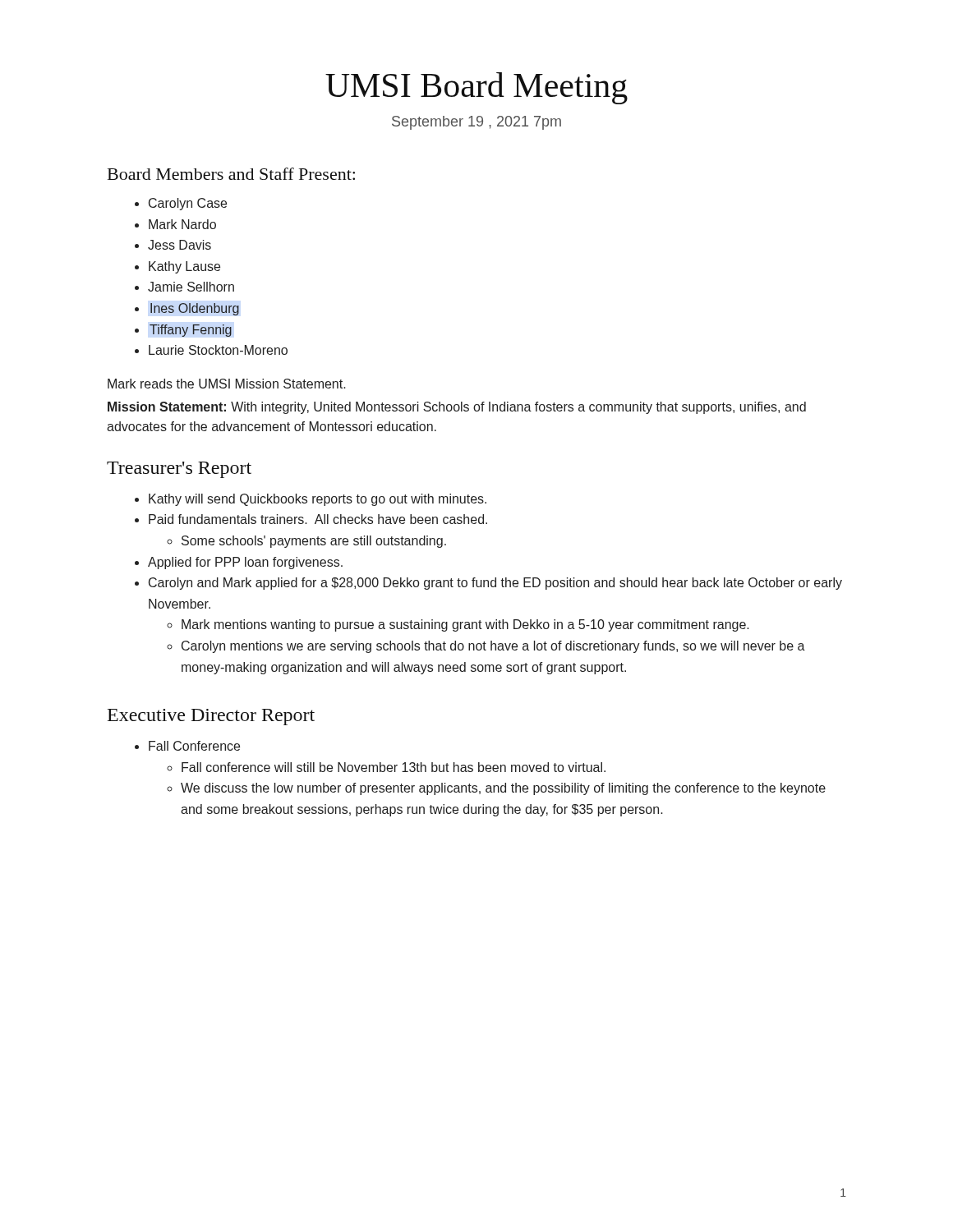Viewport: 953px width, 1232px height.
Task: Where does it say "Executive Director Report"?
Action: pos(211,715)
